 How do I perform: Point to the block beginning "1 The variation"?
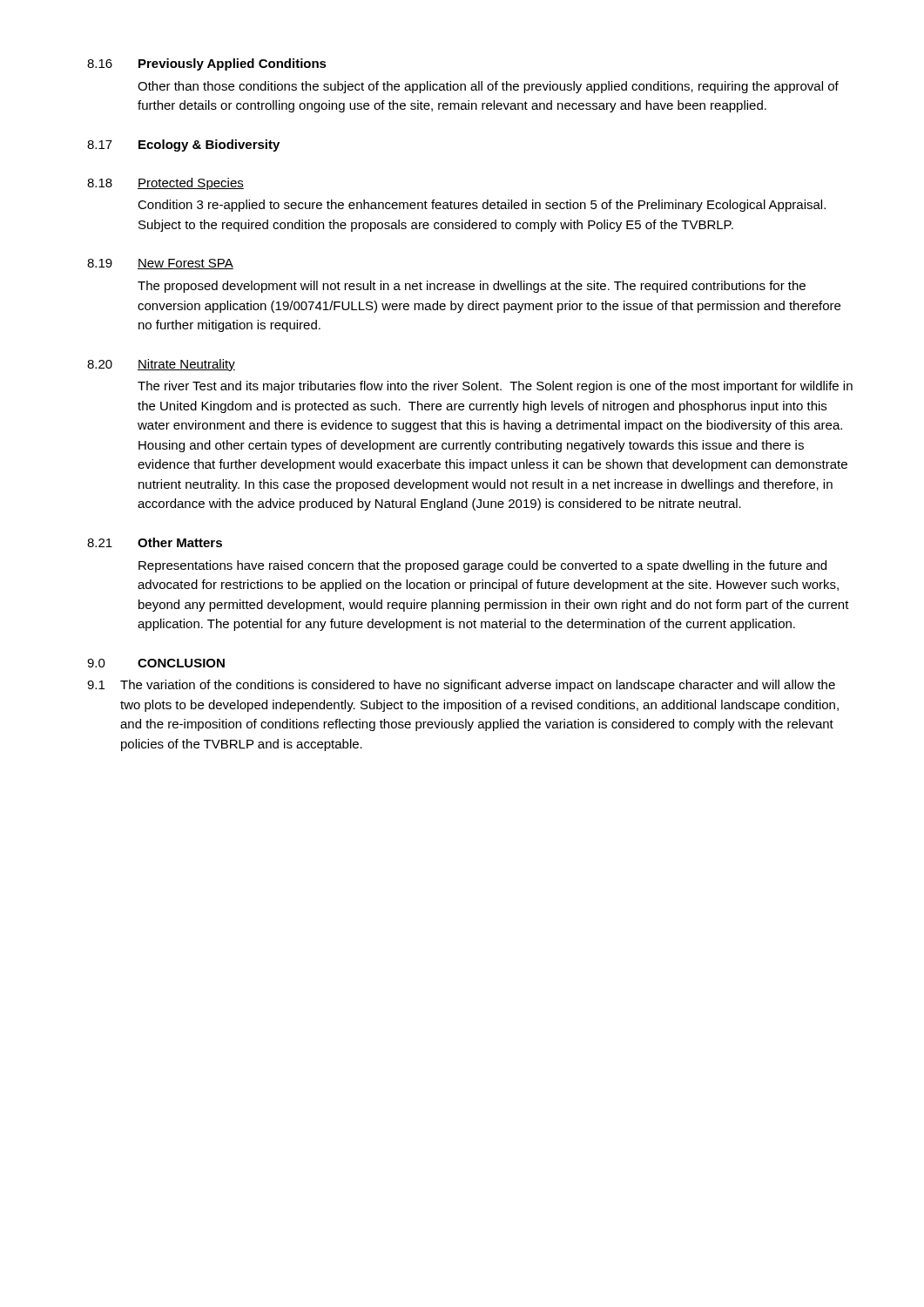tap(470, 715)
